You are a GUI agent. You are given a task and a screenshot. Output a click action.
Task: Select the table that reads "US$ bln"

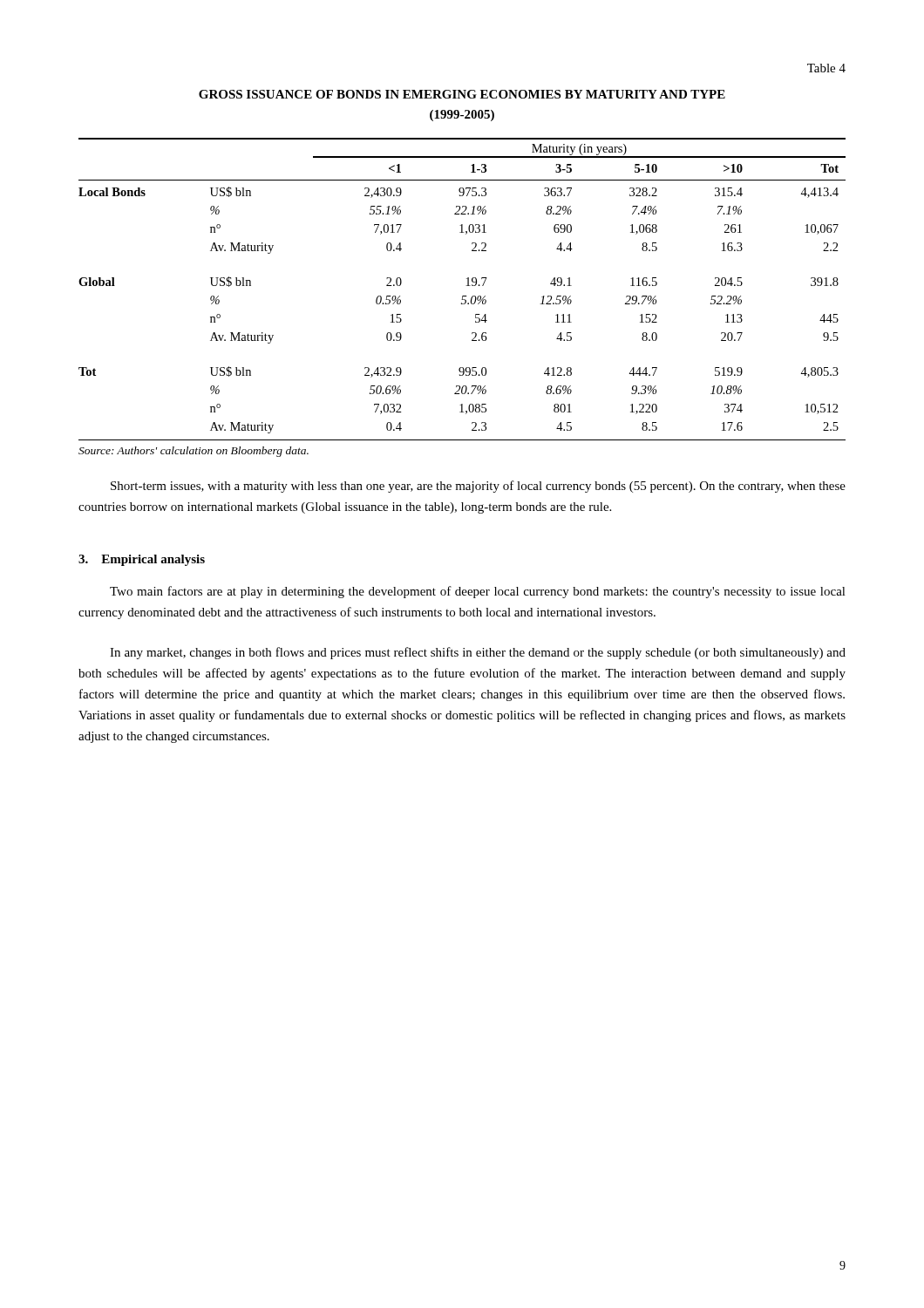462,289
